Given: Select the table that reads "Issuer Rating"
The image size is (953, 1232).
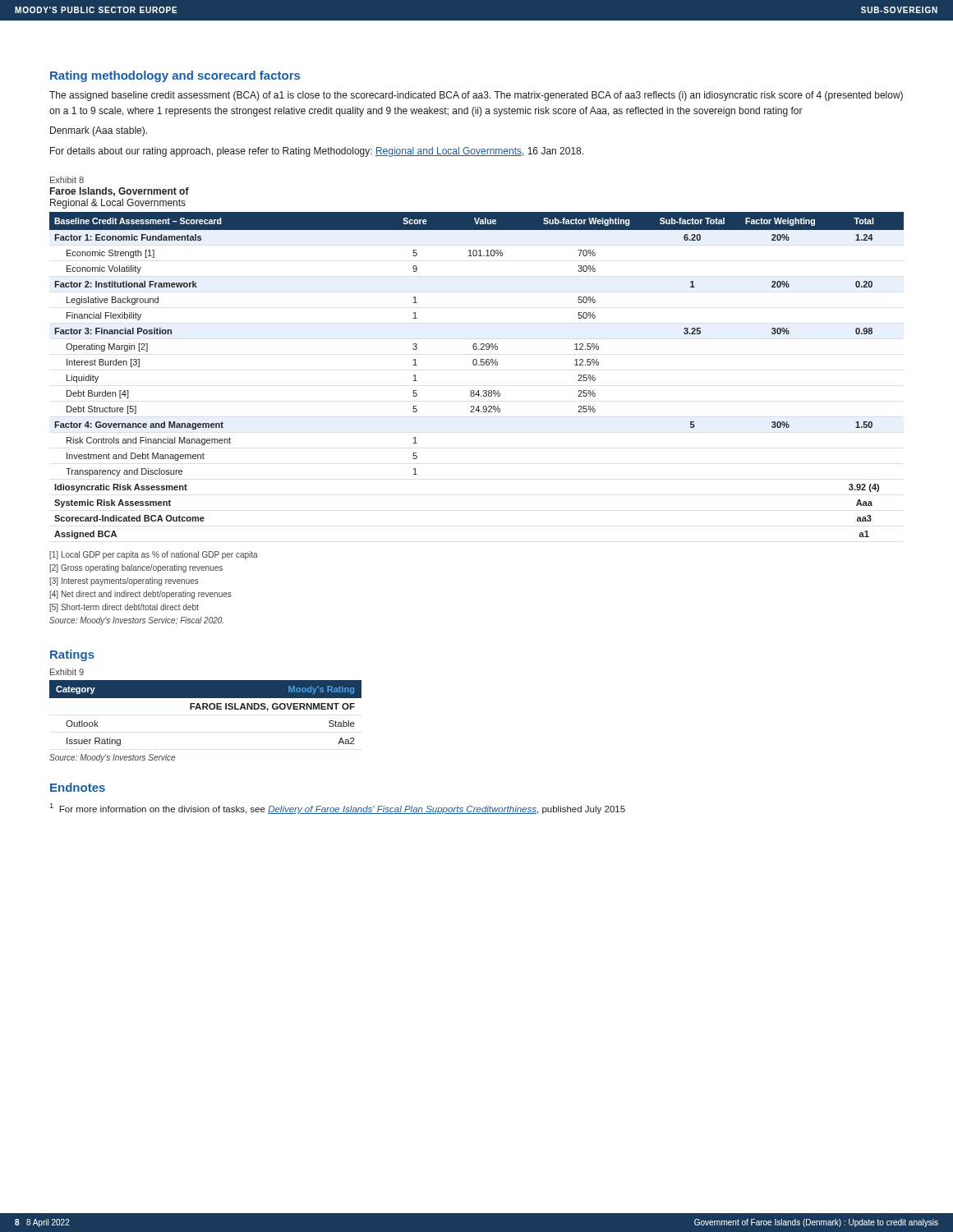Looking at the screenshot, I should [476, 715].
